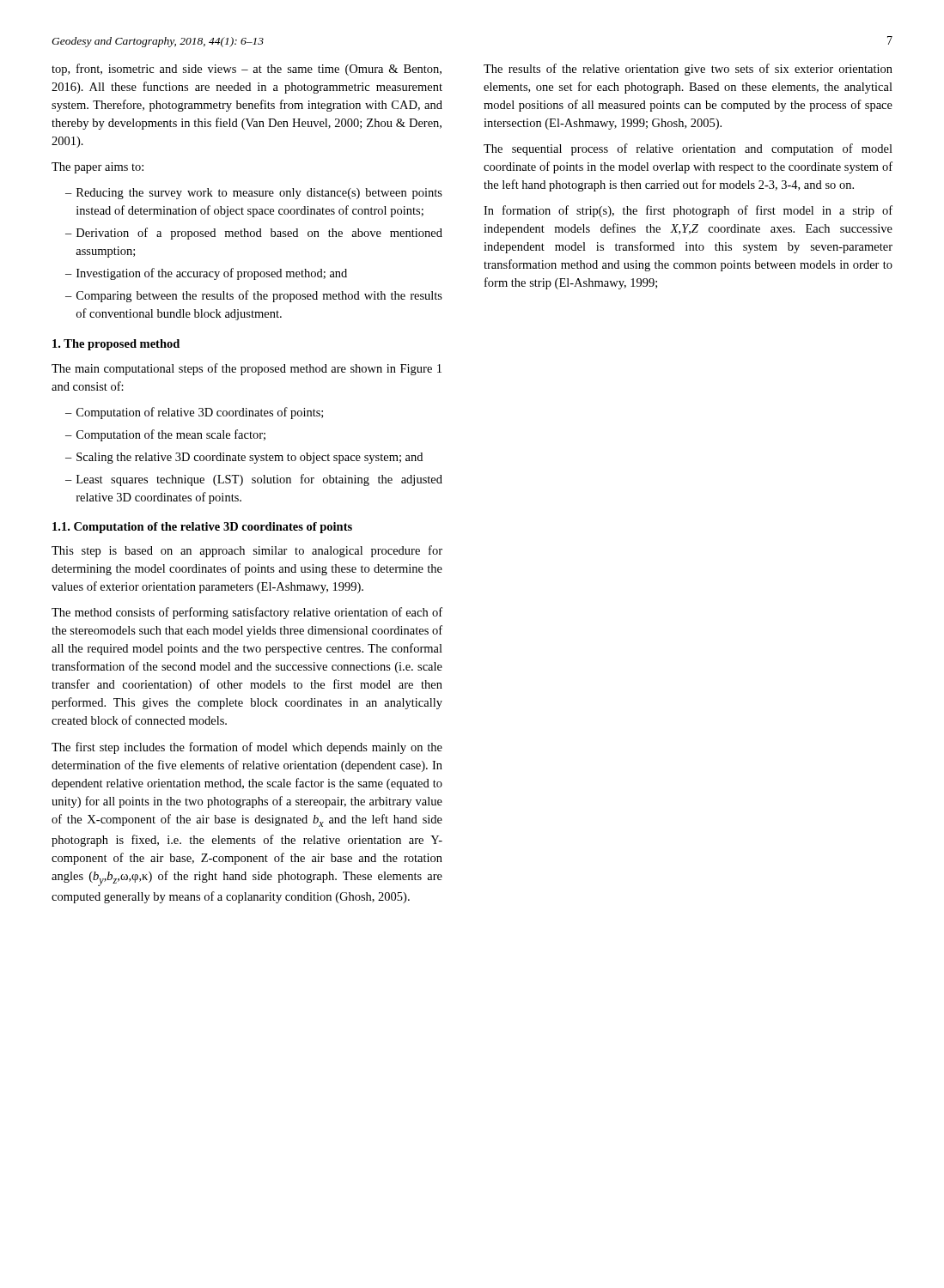Click on the passage starting "– Comparing between the results of the"
This screenshot has width=944, height=1288.
coord(254,305)
